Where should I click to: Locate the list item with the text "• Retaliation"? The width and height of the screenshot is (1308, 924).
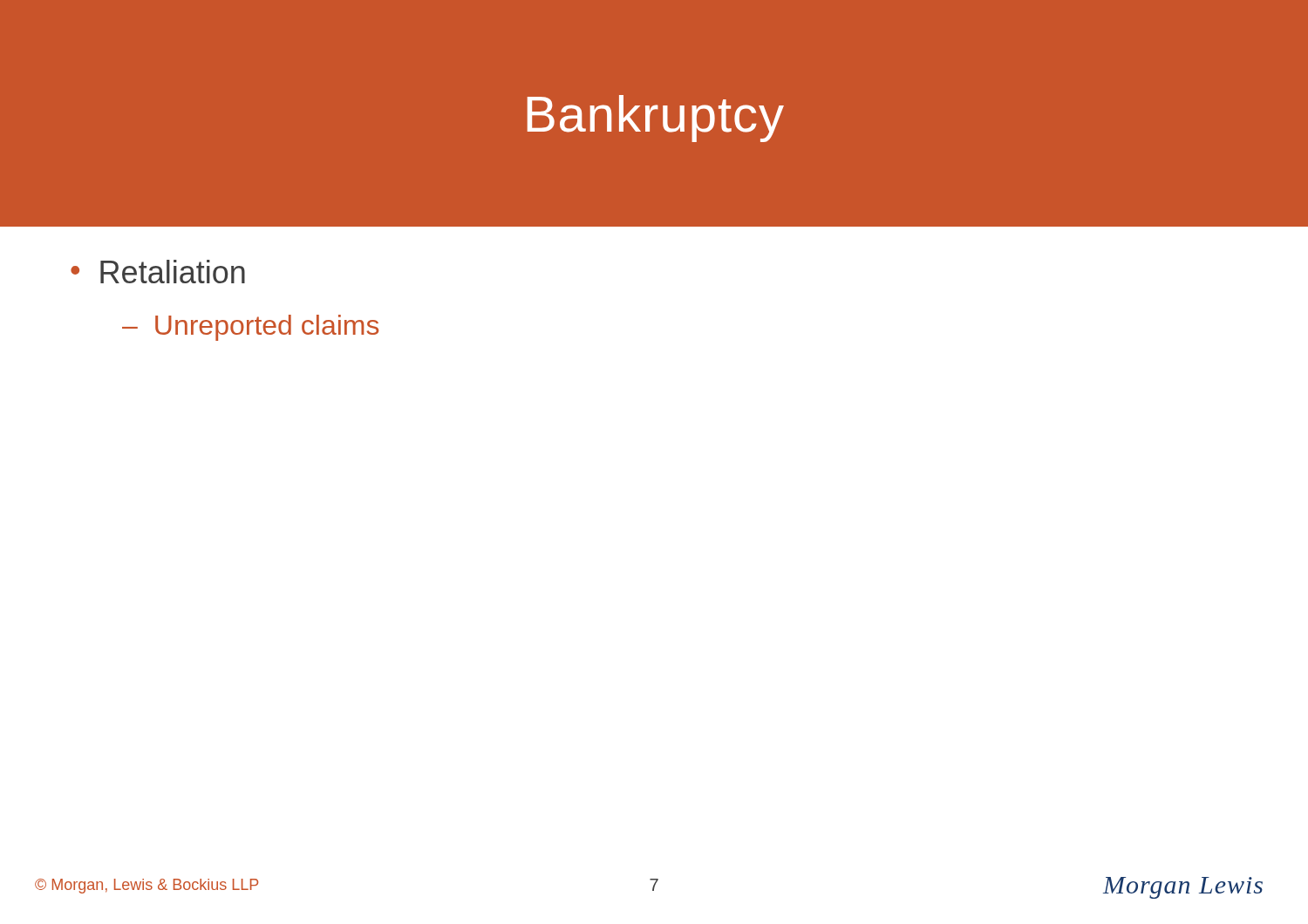158,273
